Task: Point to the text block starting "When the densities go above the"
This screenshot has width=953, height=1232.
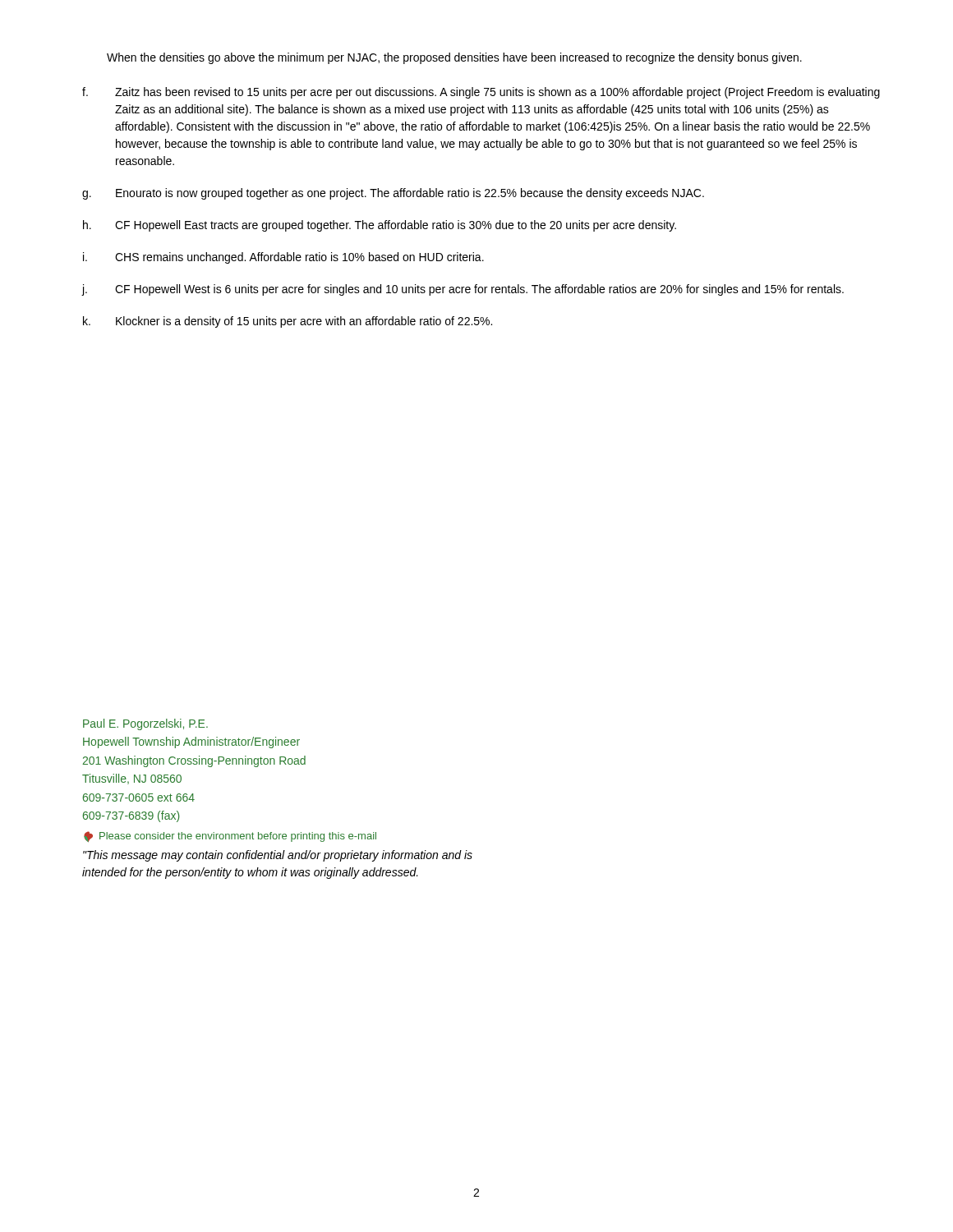Action: tap(455, 57)
